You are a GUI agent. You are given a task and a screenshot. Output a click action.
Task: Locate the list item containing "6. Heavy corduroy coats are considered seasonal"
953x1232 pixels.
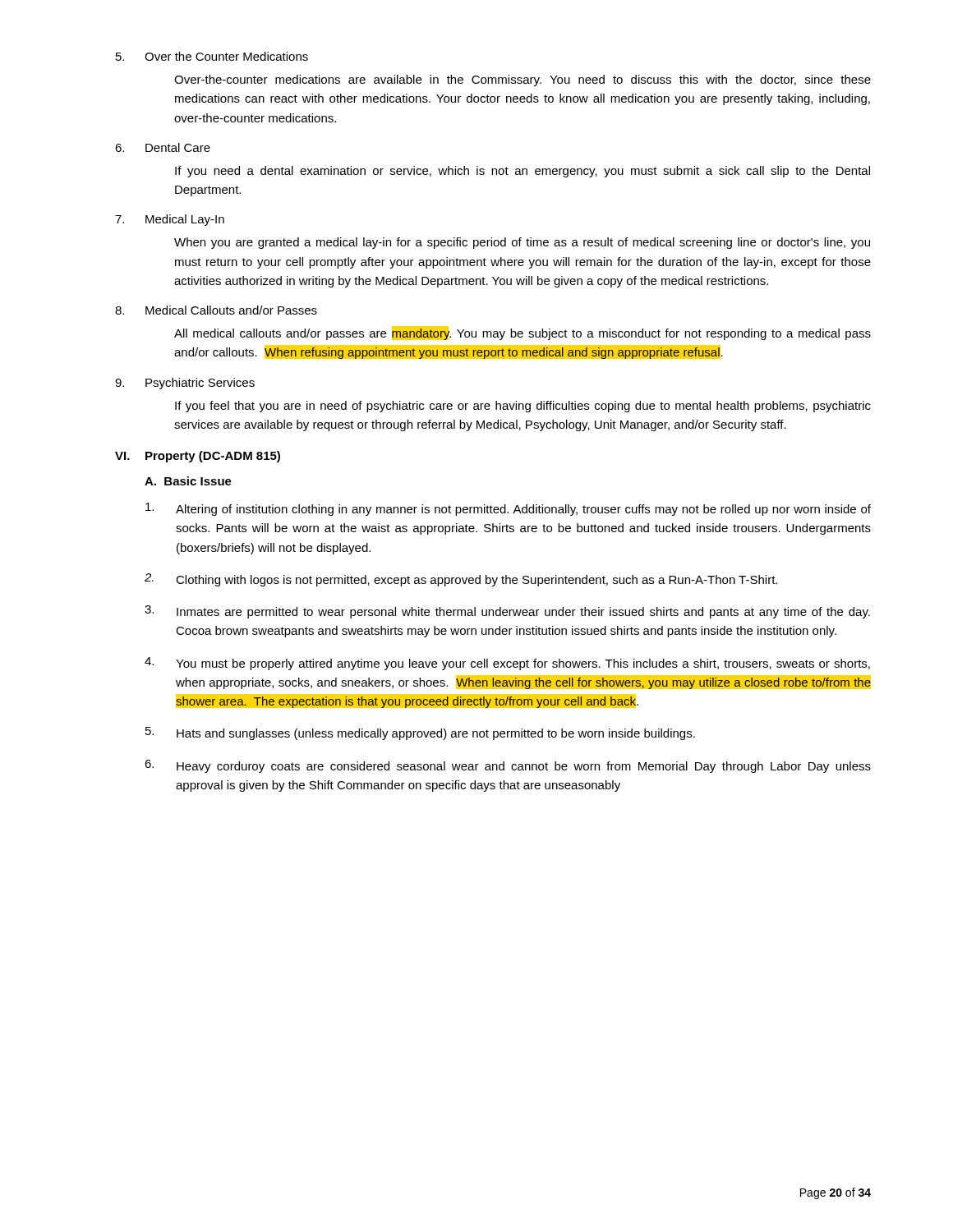click(508, 775)
